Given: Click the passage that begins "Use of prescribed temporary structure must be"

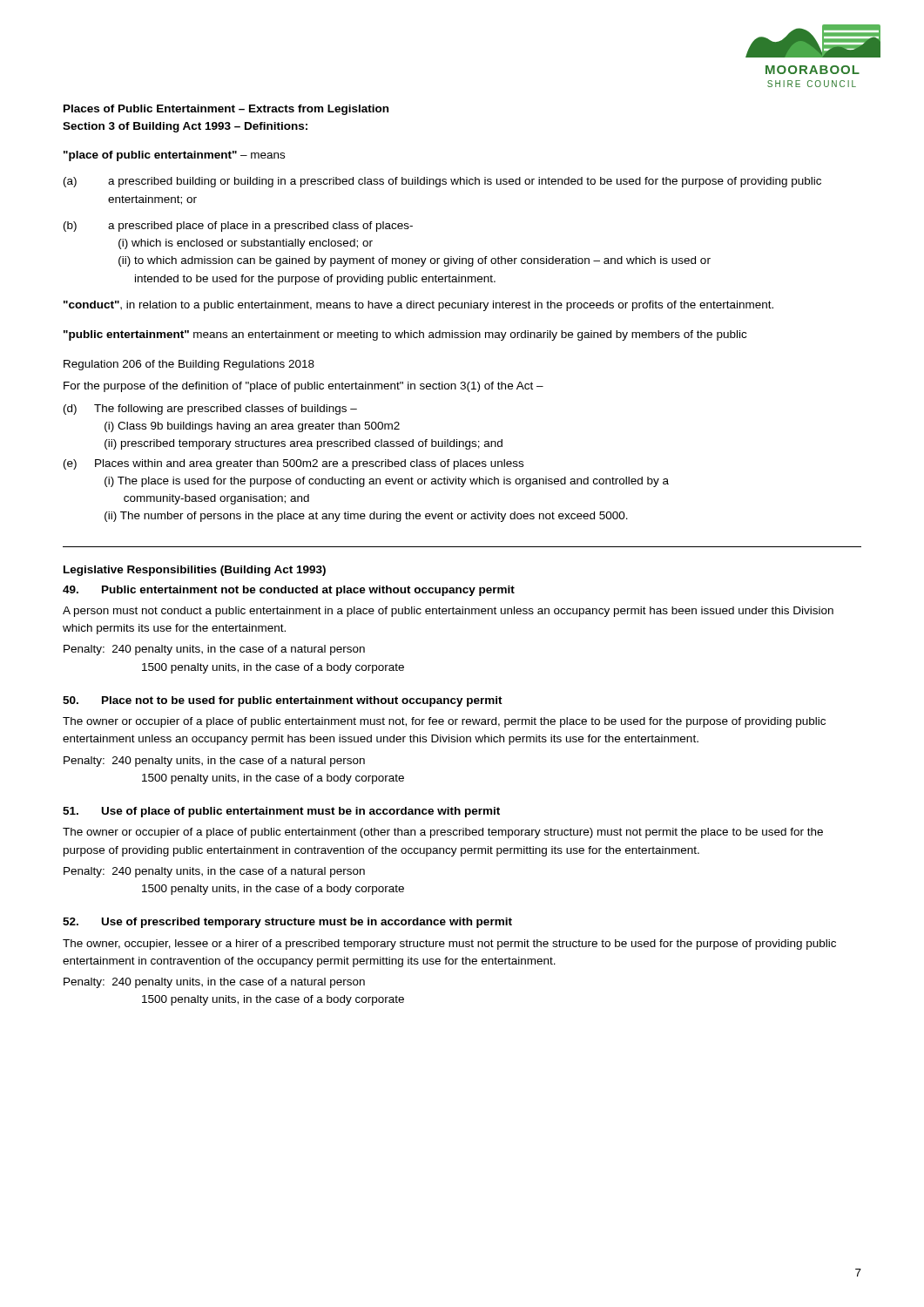Looking at the screenshot, I should 462,961.
